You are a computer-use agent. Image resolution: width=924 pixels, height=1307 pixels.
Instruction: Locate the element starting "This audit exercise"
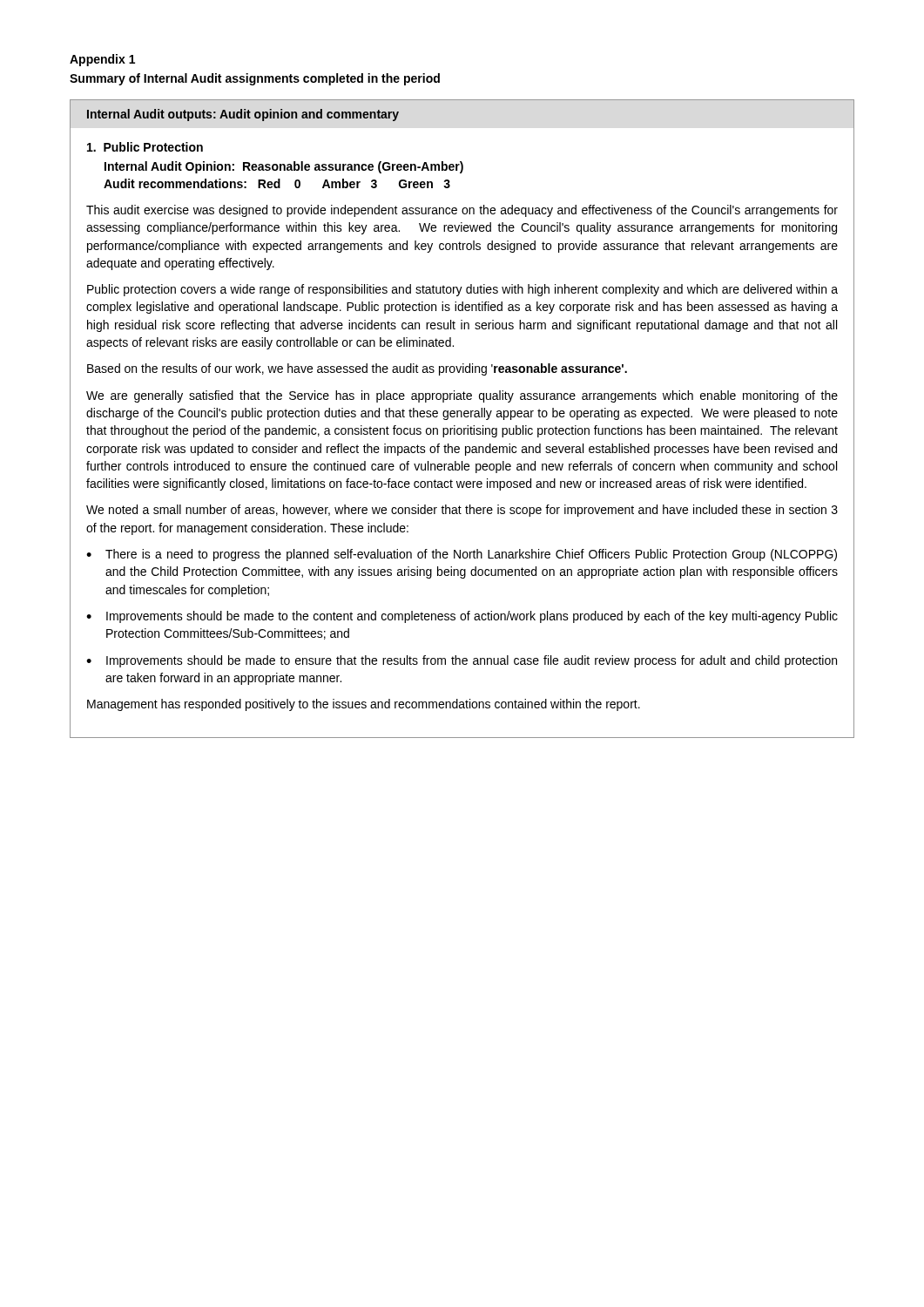point(462,237)
